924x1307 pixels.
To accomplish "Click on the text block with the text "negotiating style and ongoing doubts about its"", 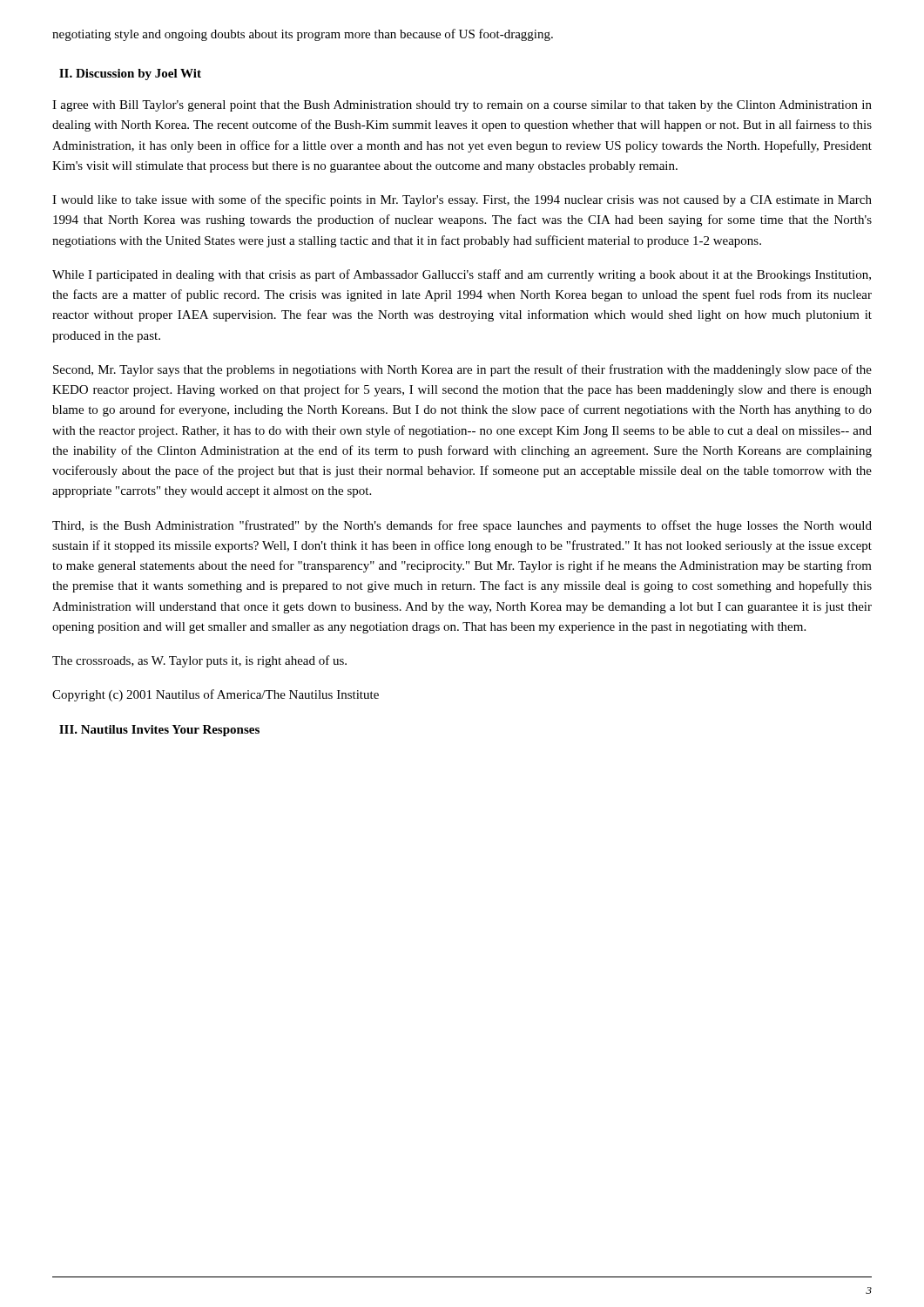I will pyautogui.click(x=462, y=34).
